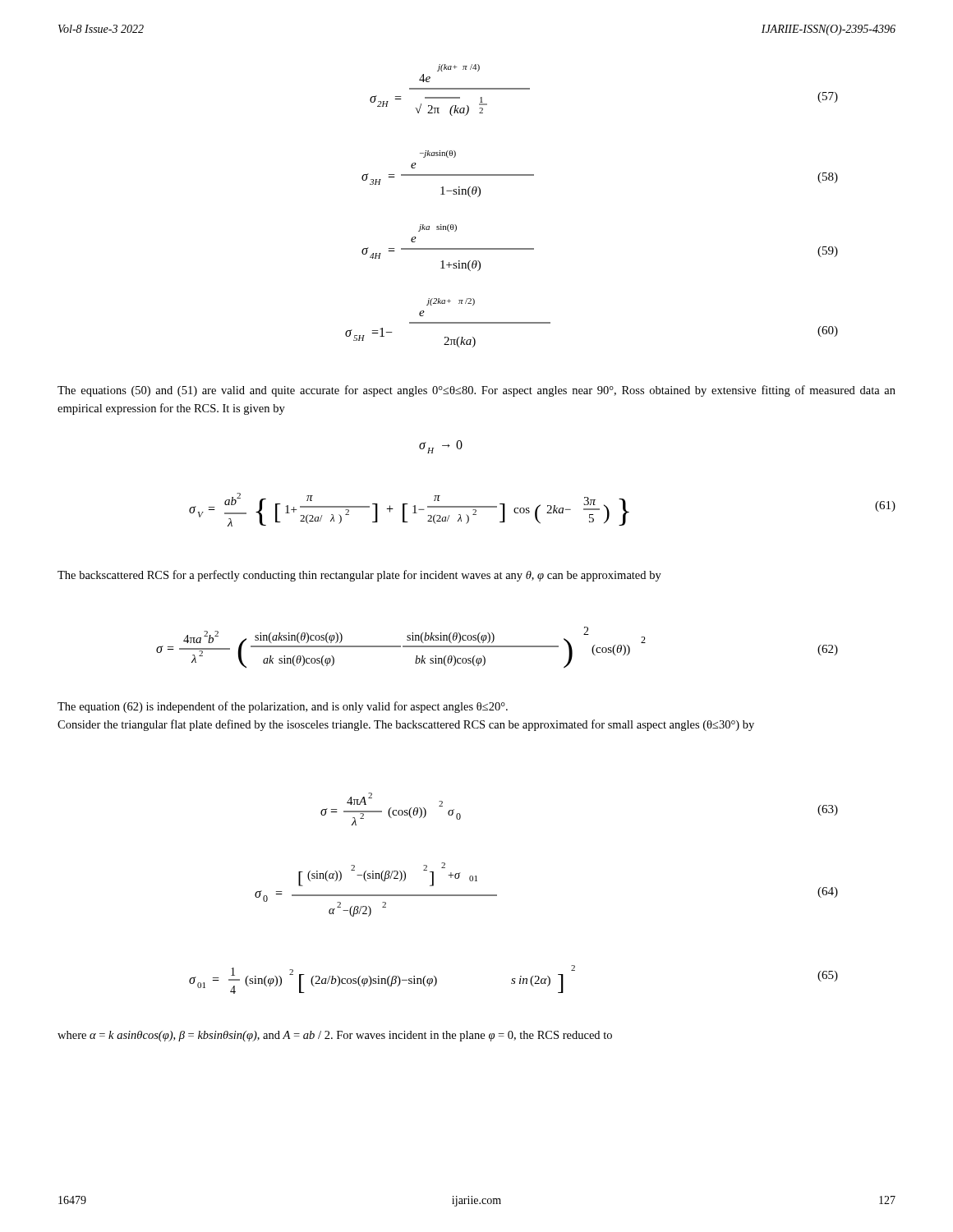
Task: Click on the element starting "σ 3H = e −jkasin(θ) 1−sin(θ) (58)"
Action: tap(438, 154)
